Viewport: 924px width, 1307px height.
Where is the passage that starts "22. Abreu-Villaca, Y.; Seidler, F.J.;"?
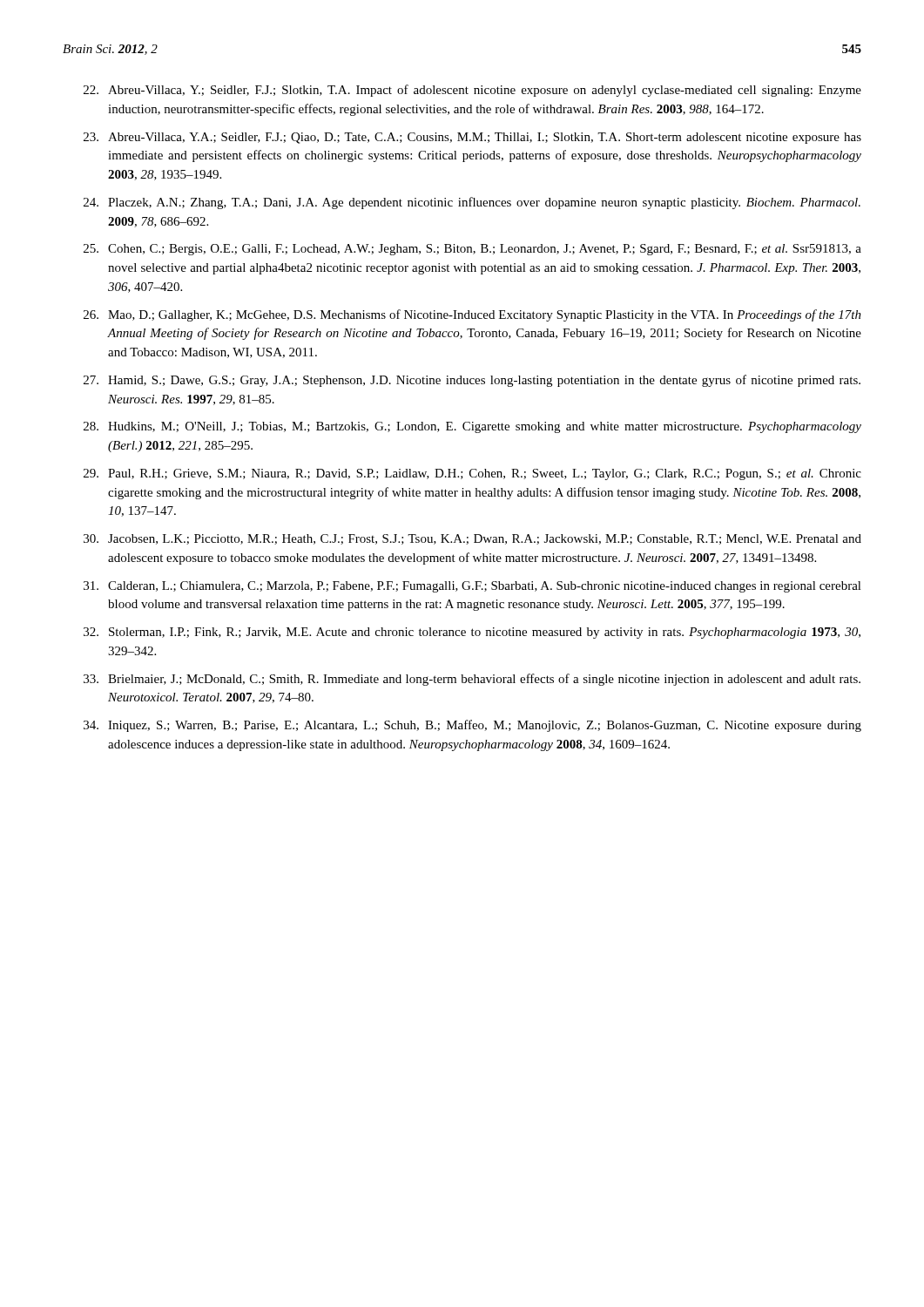point(462,100)
